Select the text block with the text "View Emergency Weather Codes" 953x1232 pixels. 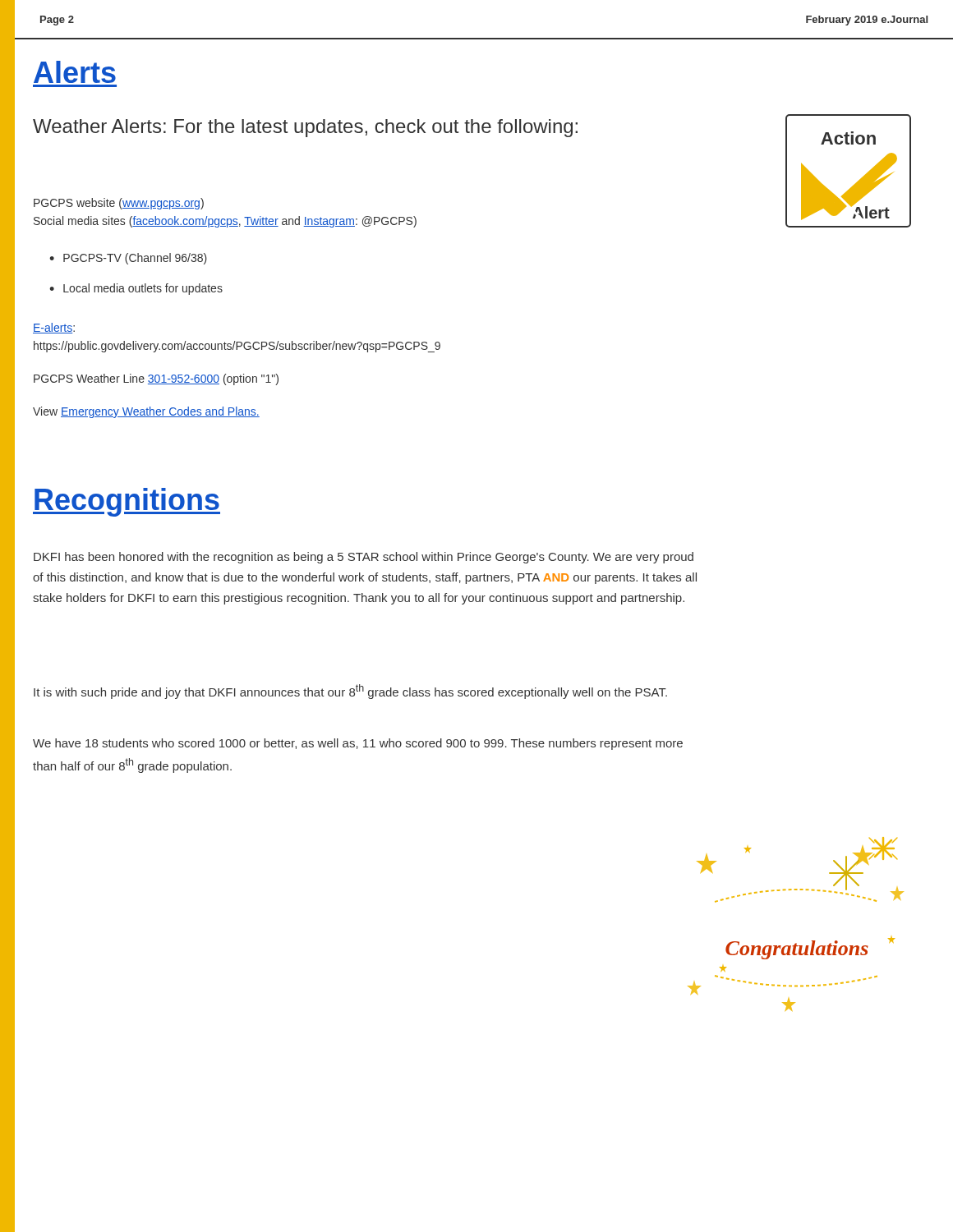[x=146, y=411]
